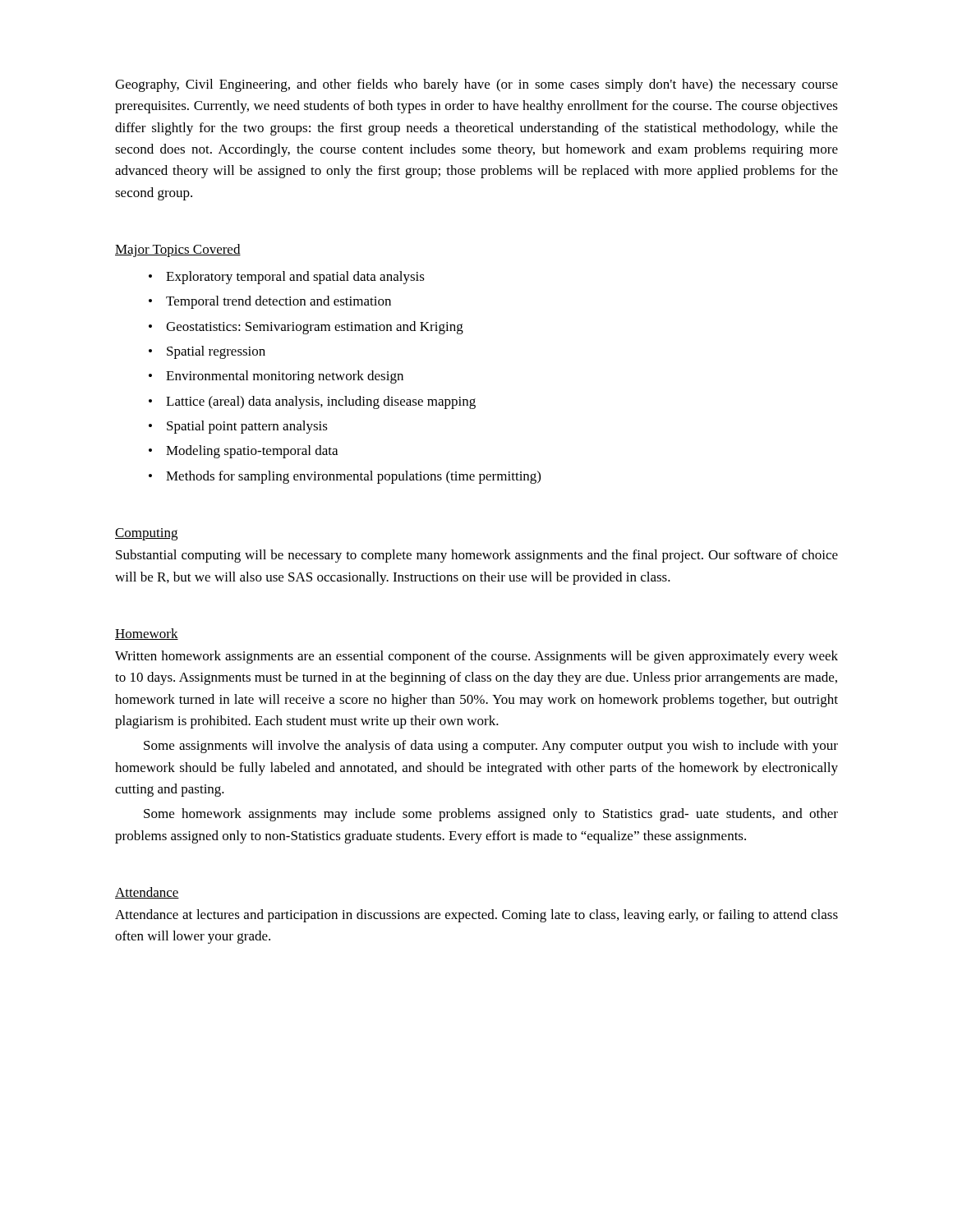Image resolution: width=953 pixels, height=1232 pixels.
Task: Find the element starting "•Geostatistics: Semivariogram estimation and Kriging"
Action: pyautogui.click(x=305, y=327)
